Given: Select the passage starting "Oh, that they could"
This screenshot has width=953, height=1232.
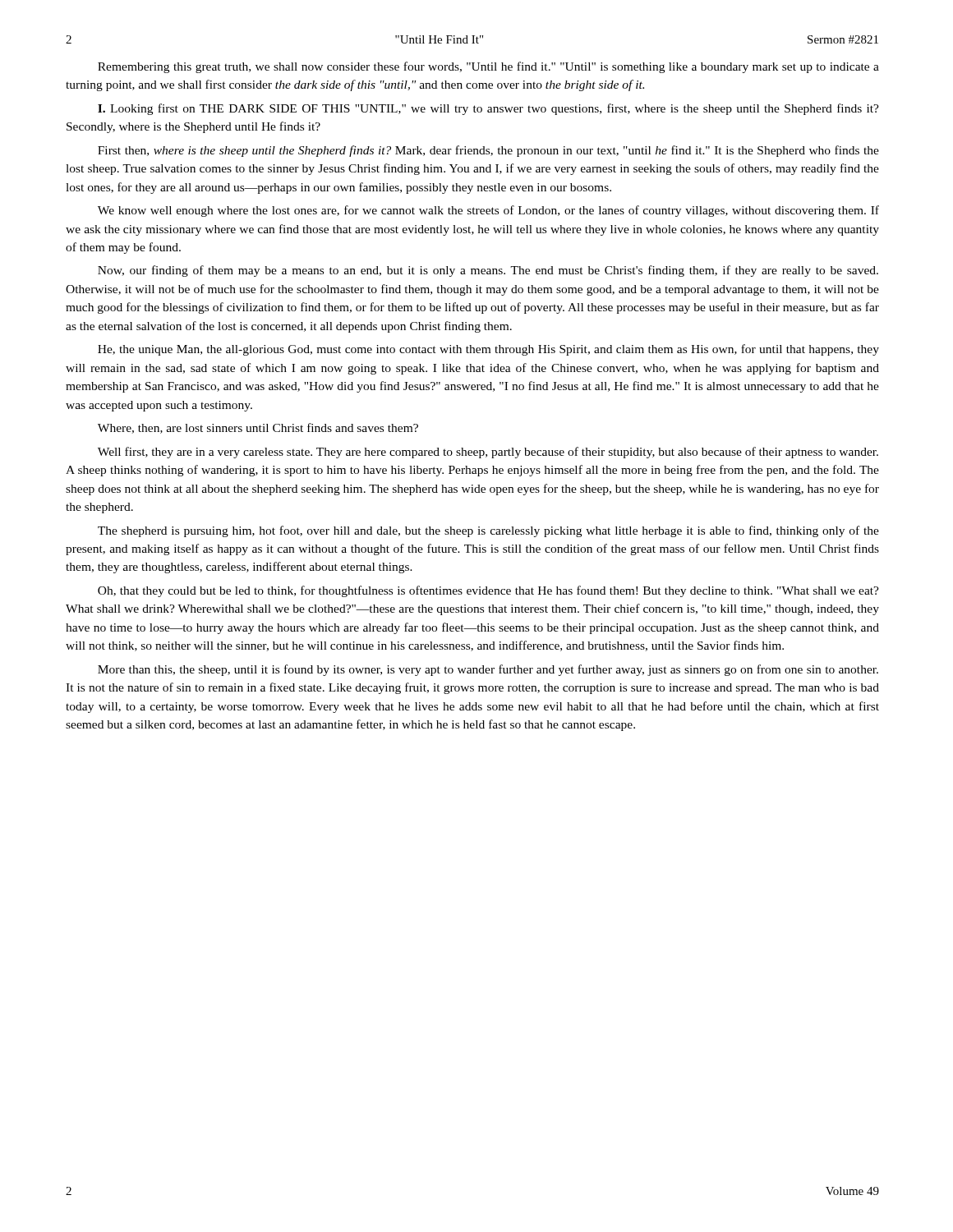Looking at the screenshot, I should click(x=472, y=618).
